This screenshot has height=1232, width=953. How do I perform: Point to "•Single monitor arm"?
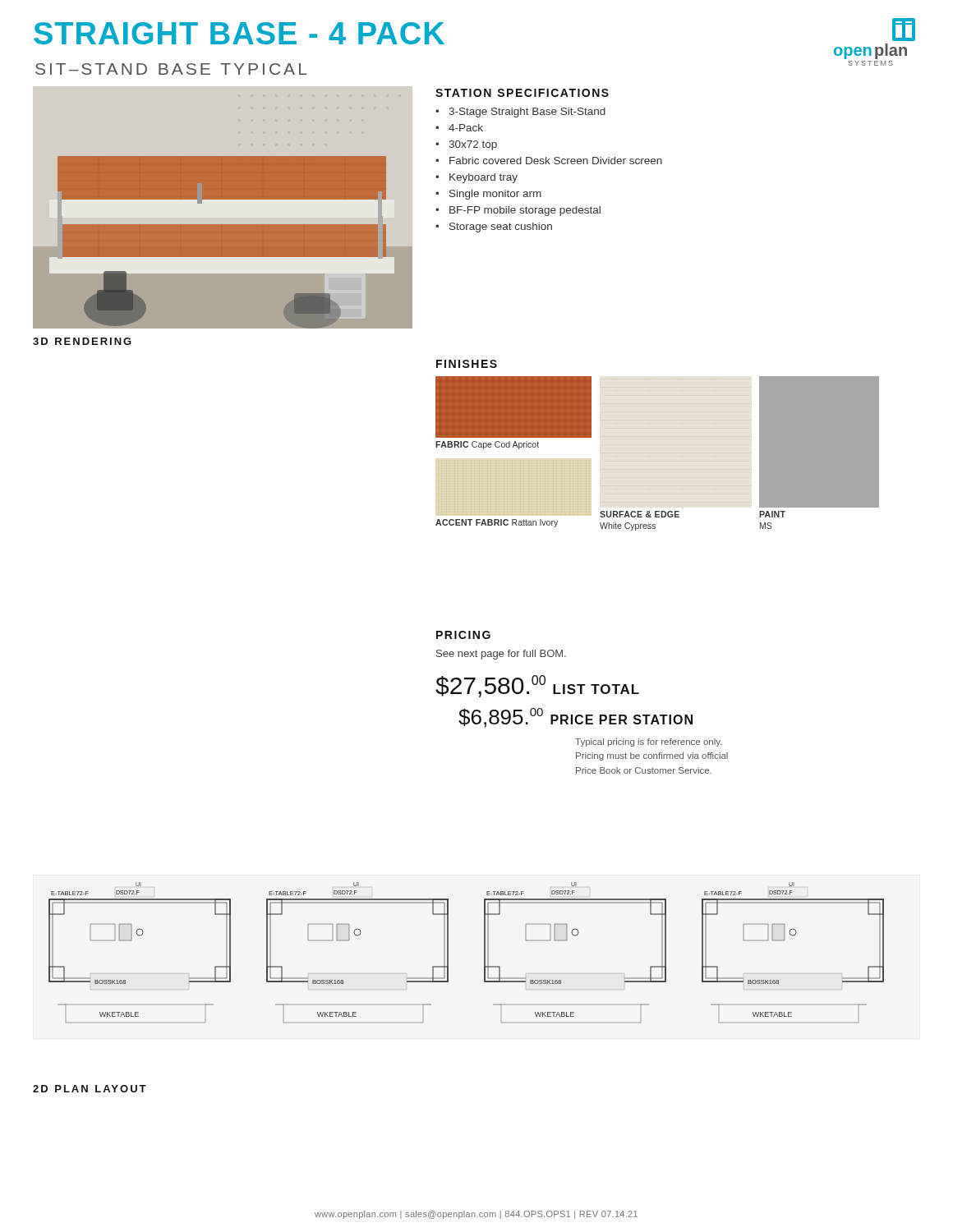pyautogui.click(x=489, y=193)
